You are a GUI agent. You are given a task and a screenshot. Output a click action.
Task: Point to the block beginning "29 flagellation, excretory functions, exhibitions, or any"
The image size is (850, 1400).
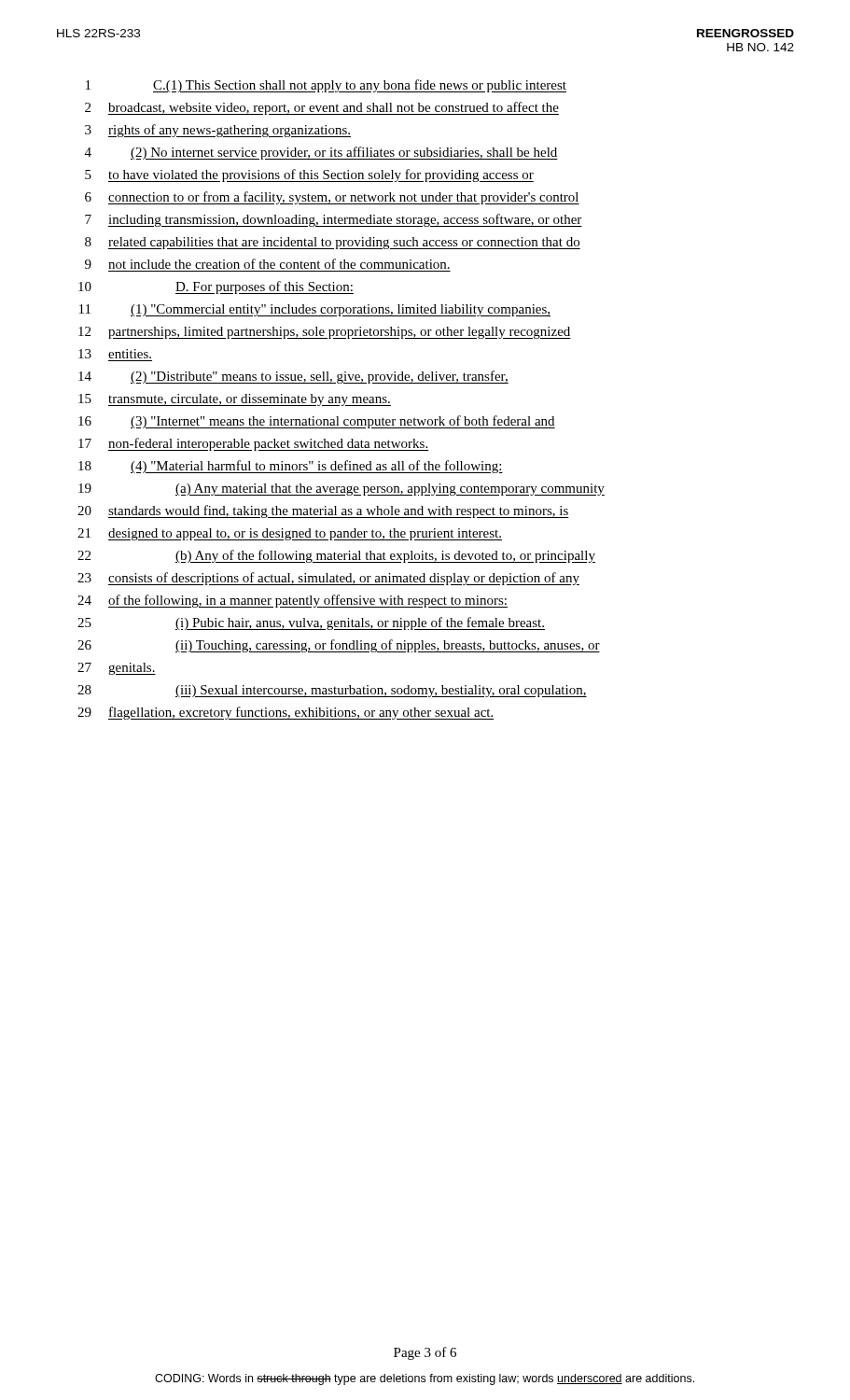coord(425,713)
